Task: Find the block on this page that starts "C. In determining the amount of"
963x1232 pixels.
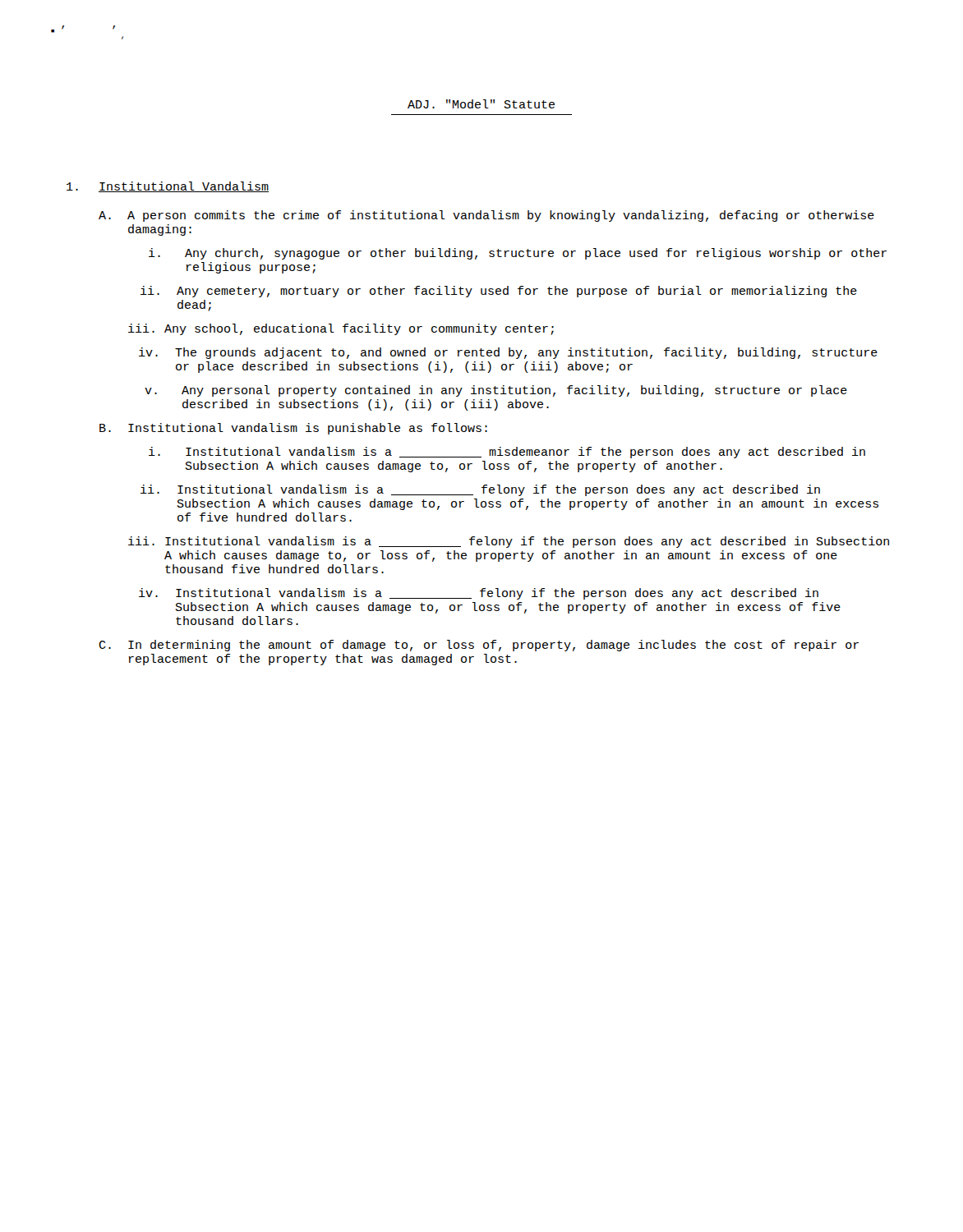Action: (498, 653)
